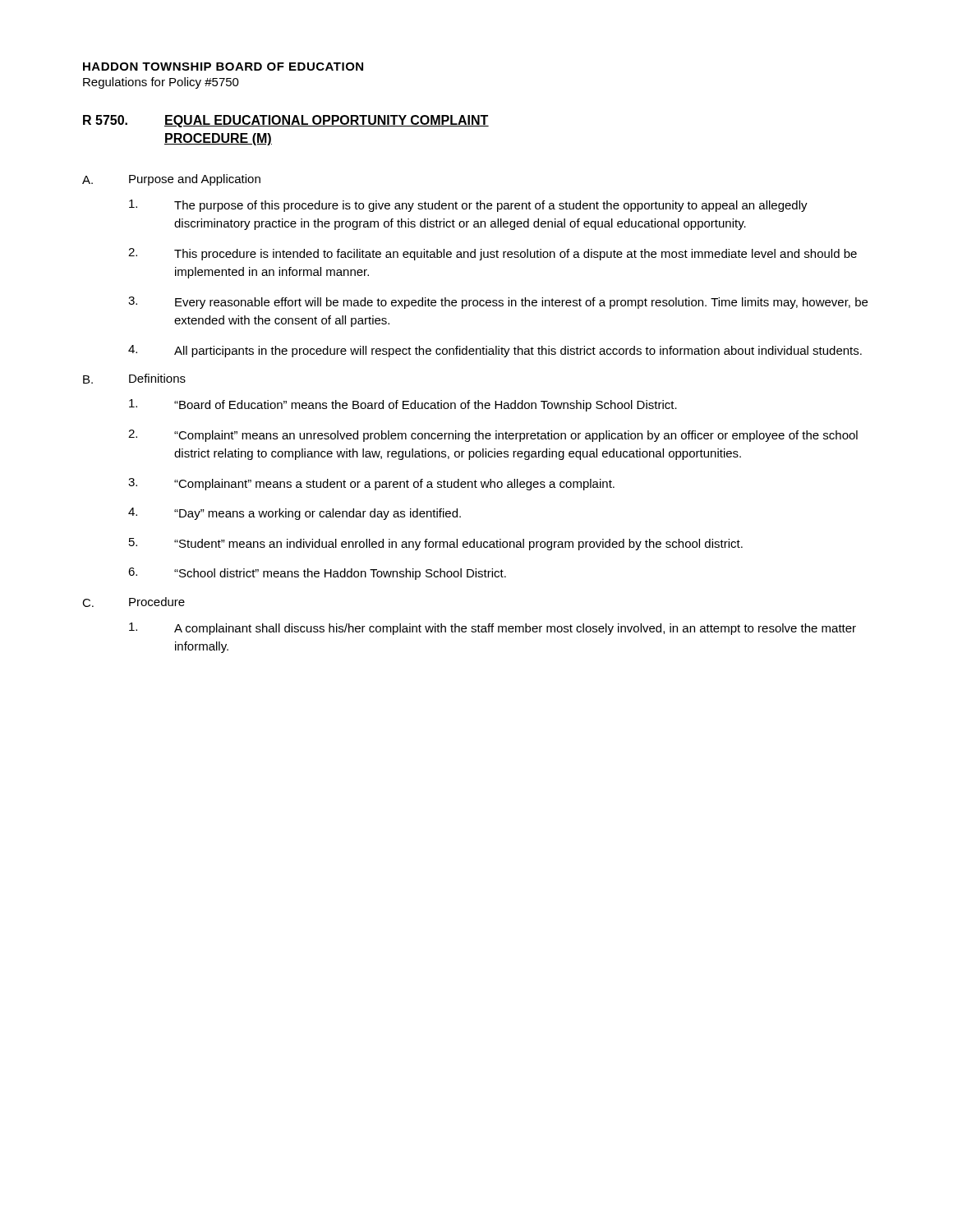The image size is (953, 1232).
Task: Click where it says "A. Purpose and Application"
Action: click(172, 179)
